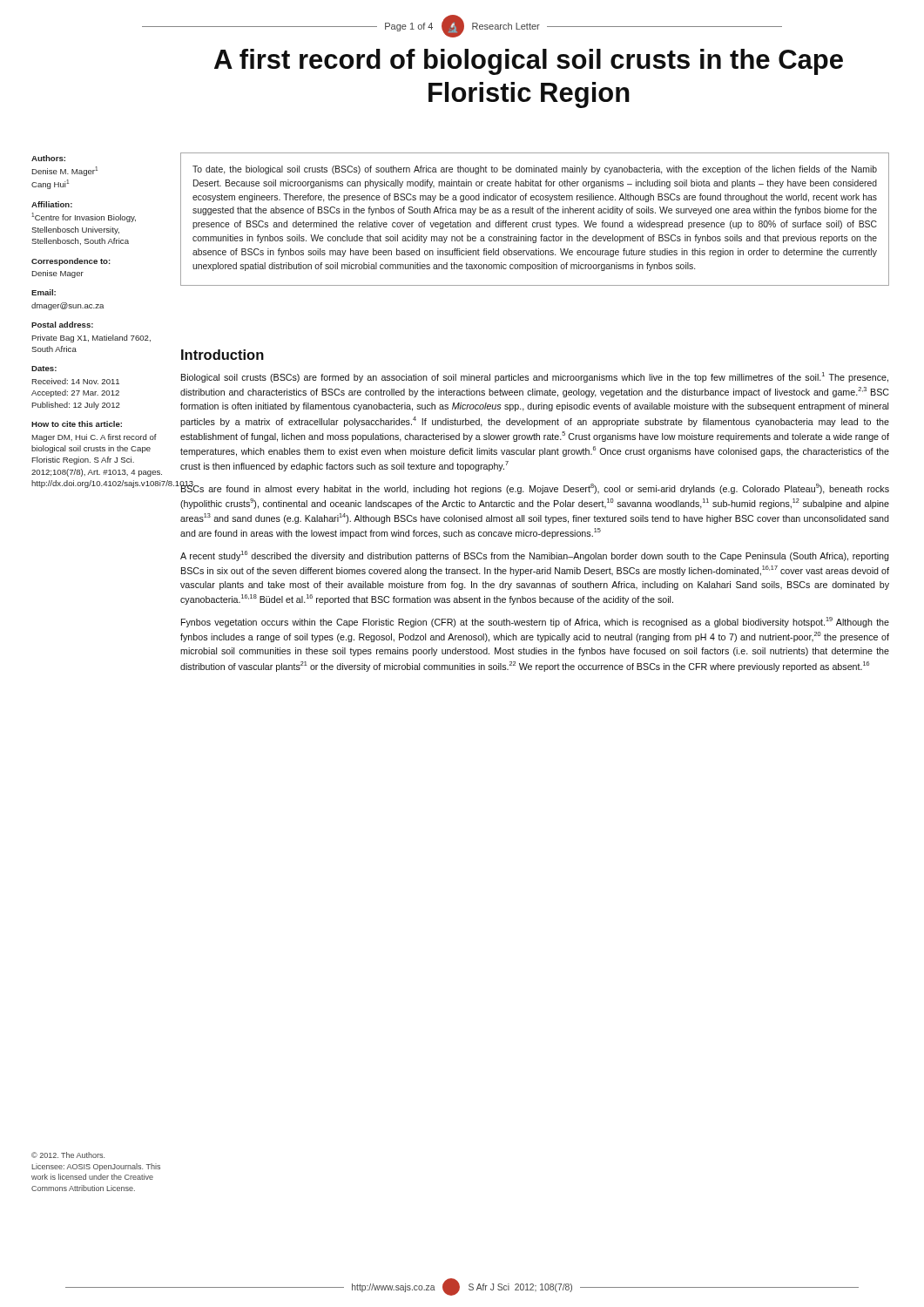
Task: Find the region starting "Biological soil crusts"
Action: tap(535, 420)
